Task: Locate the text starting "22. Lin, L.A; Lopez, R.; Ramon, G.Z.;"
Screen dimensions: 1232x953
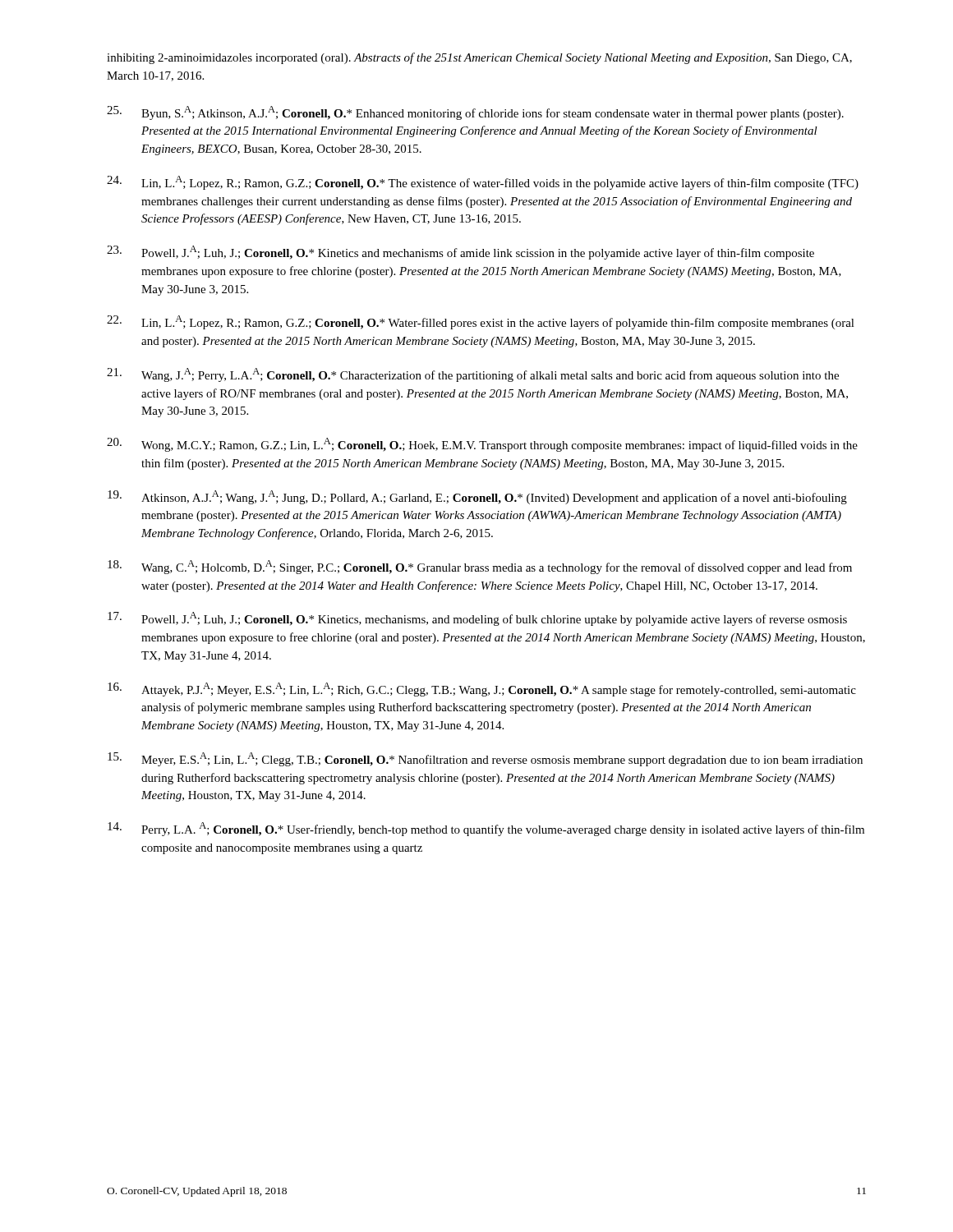Action: click(487, 331)
